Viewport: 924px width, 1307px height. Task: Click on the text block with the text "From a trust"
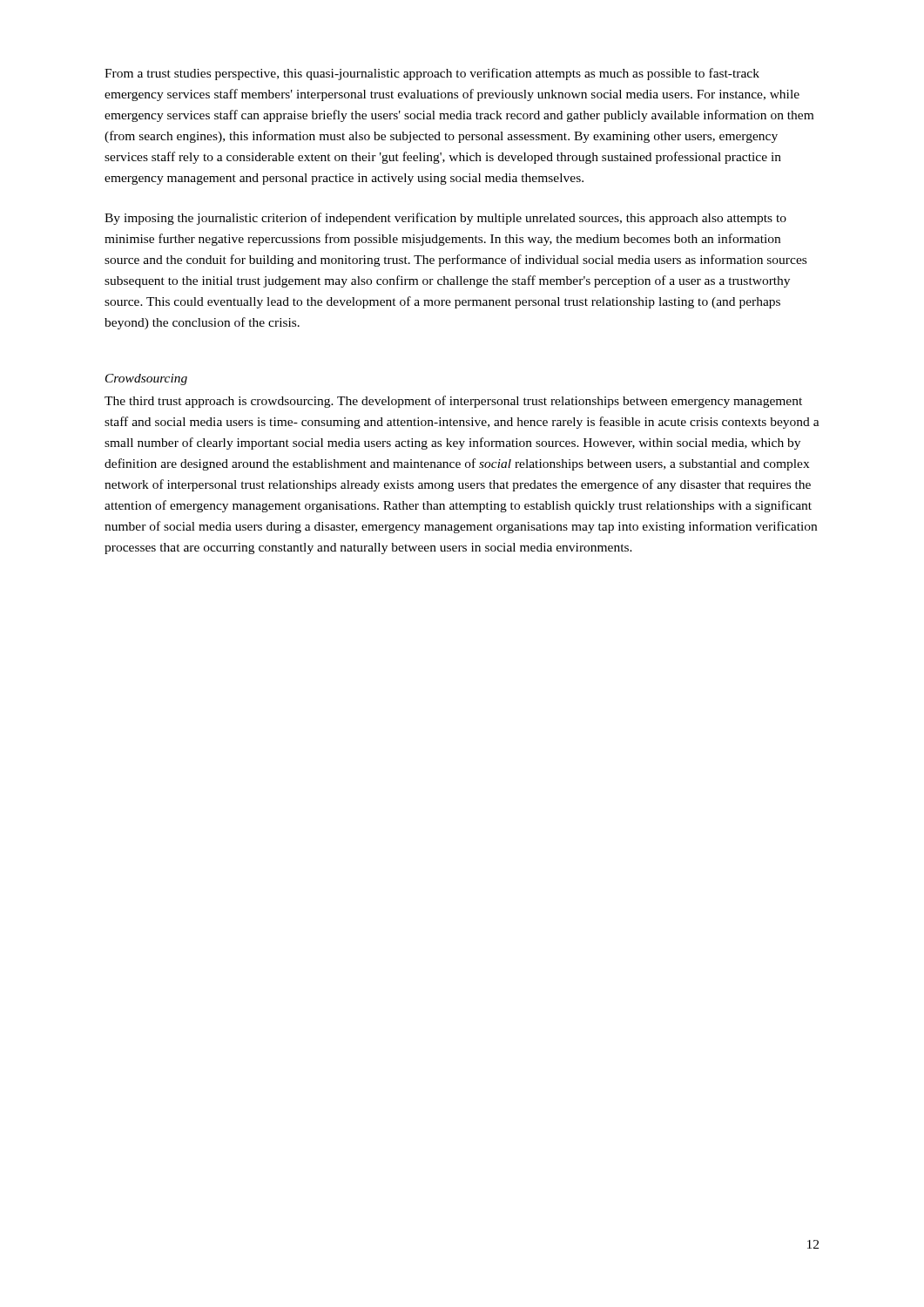[x=459, y=125]
